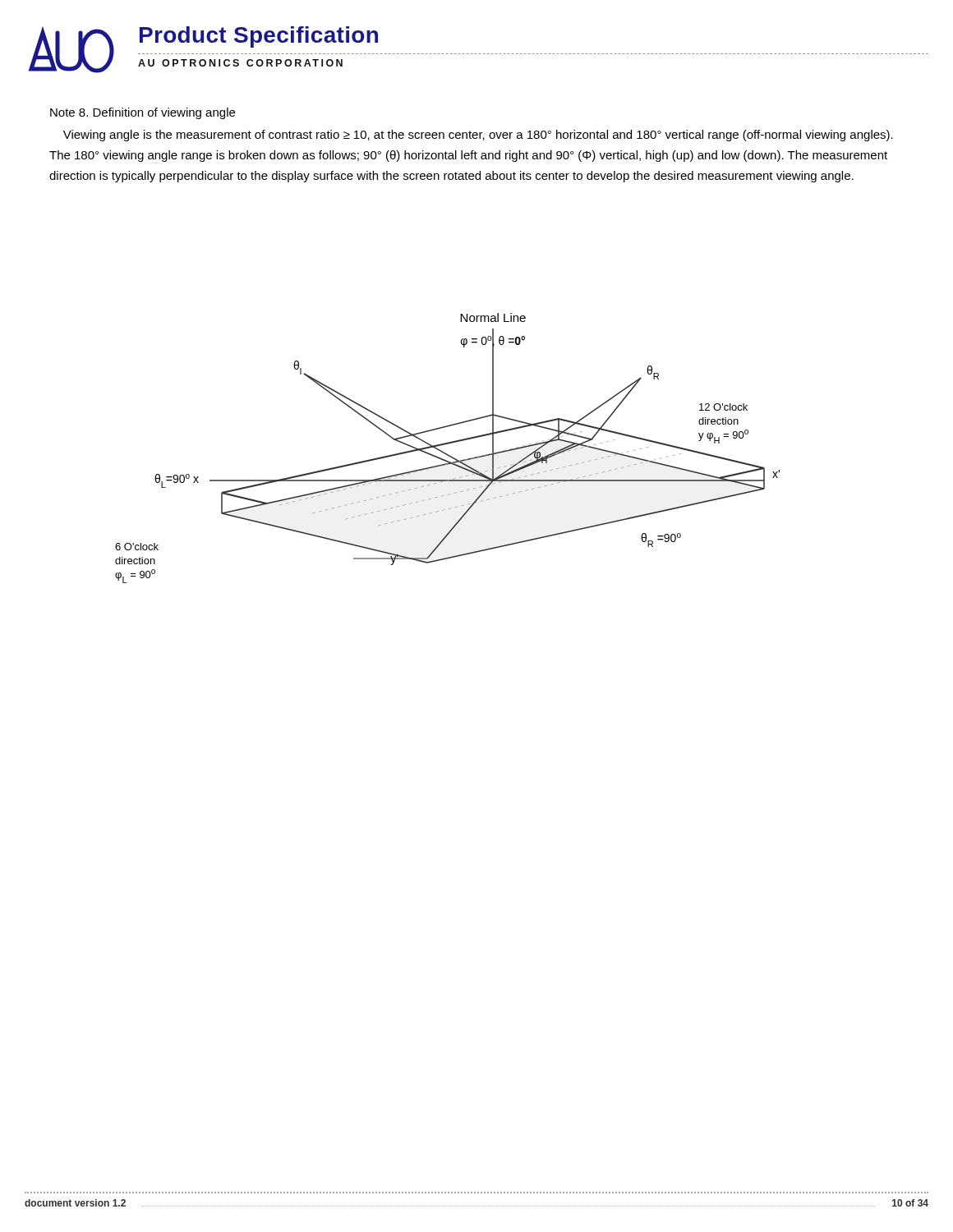
Task: Select the text block with the text "Viewing angle is"
Action: point(471,155)
